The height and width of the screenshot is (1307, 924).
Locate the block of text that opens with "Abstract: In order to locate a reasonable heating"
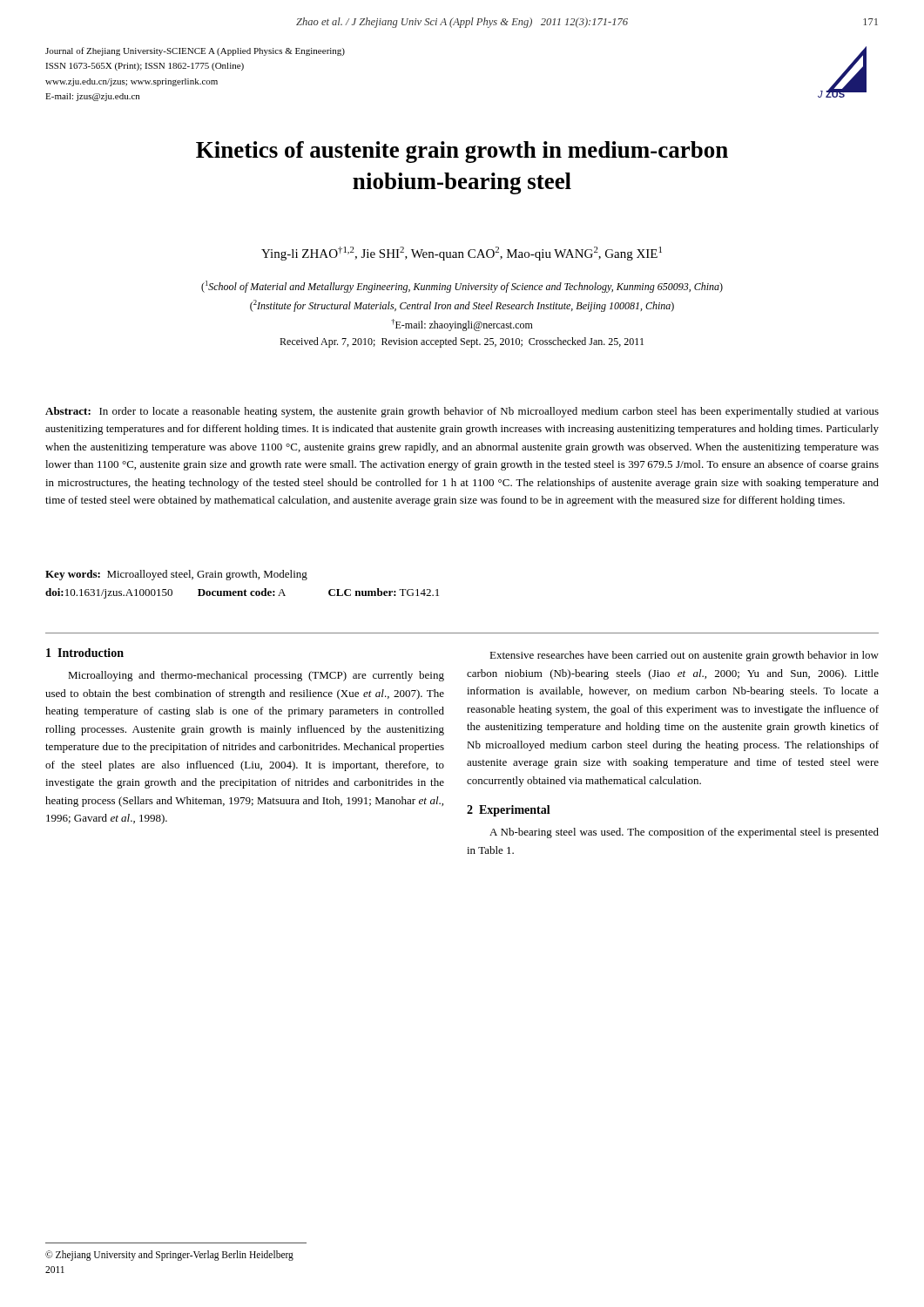[x=462, y=456]
